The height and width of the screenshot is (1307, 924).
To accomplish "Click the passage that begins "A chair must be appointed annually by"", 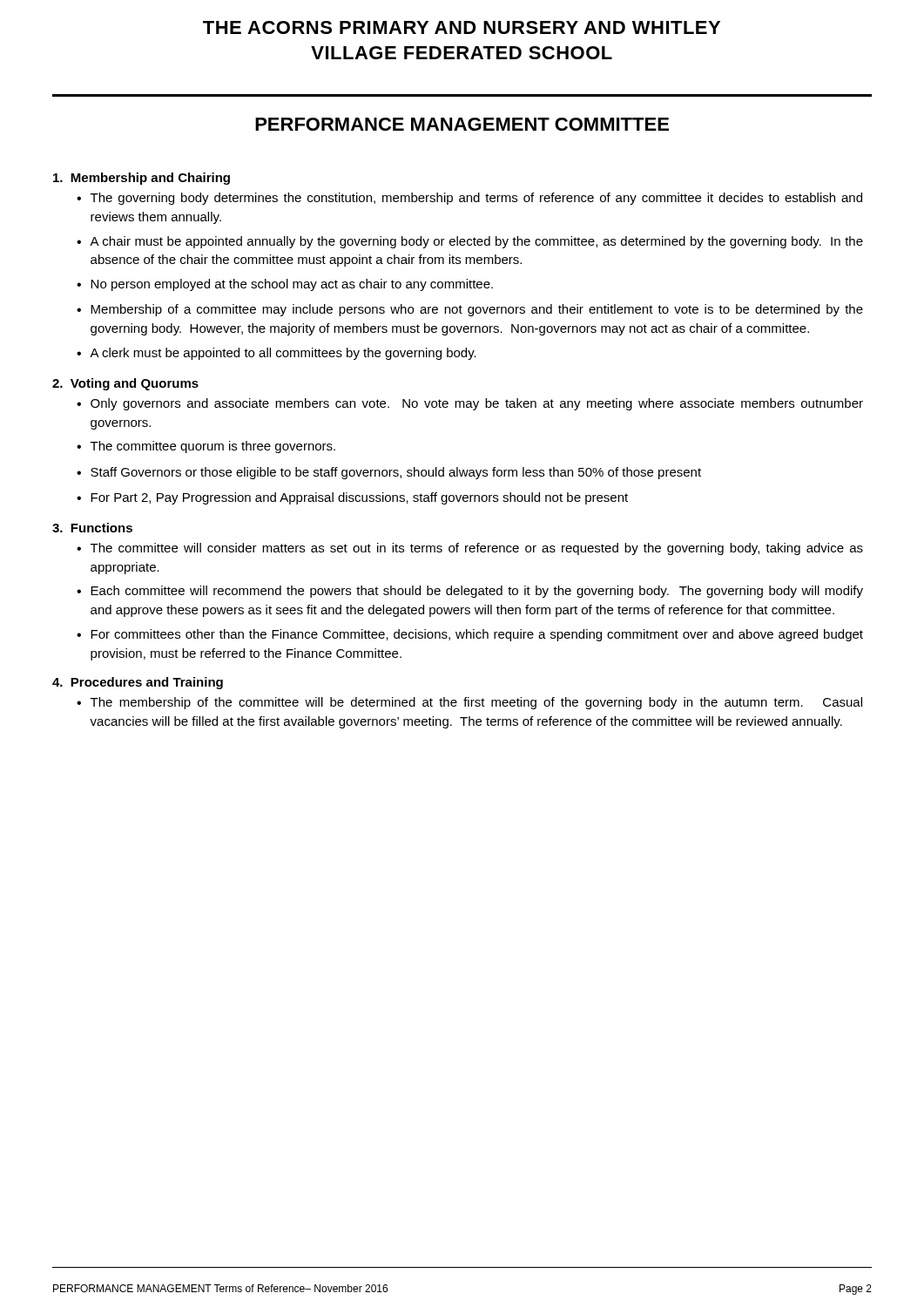I will coord(481,250).
